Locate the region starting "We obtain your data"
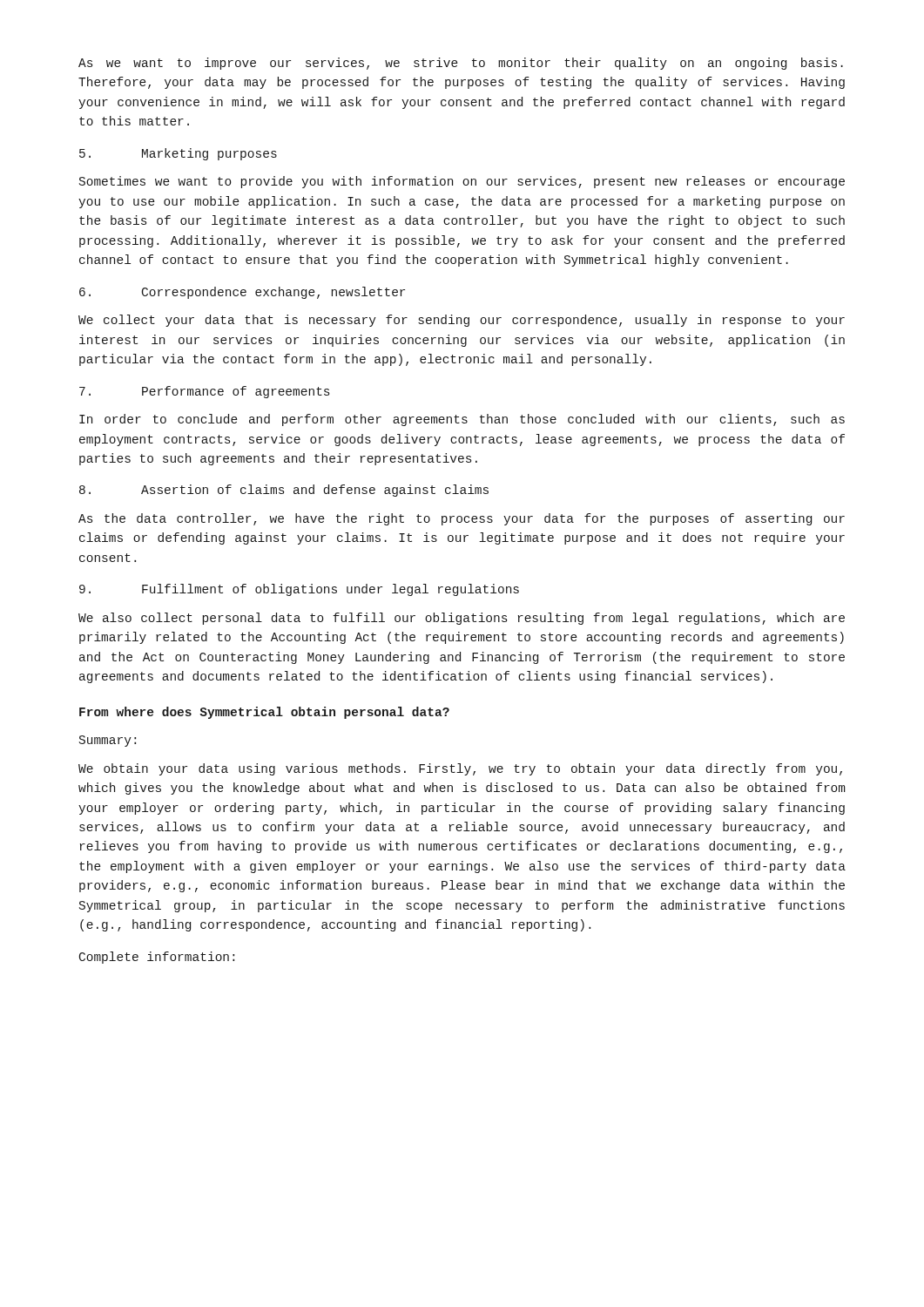The image size is (924, 1307). click(462, 847)
